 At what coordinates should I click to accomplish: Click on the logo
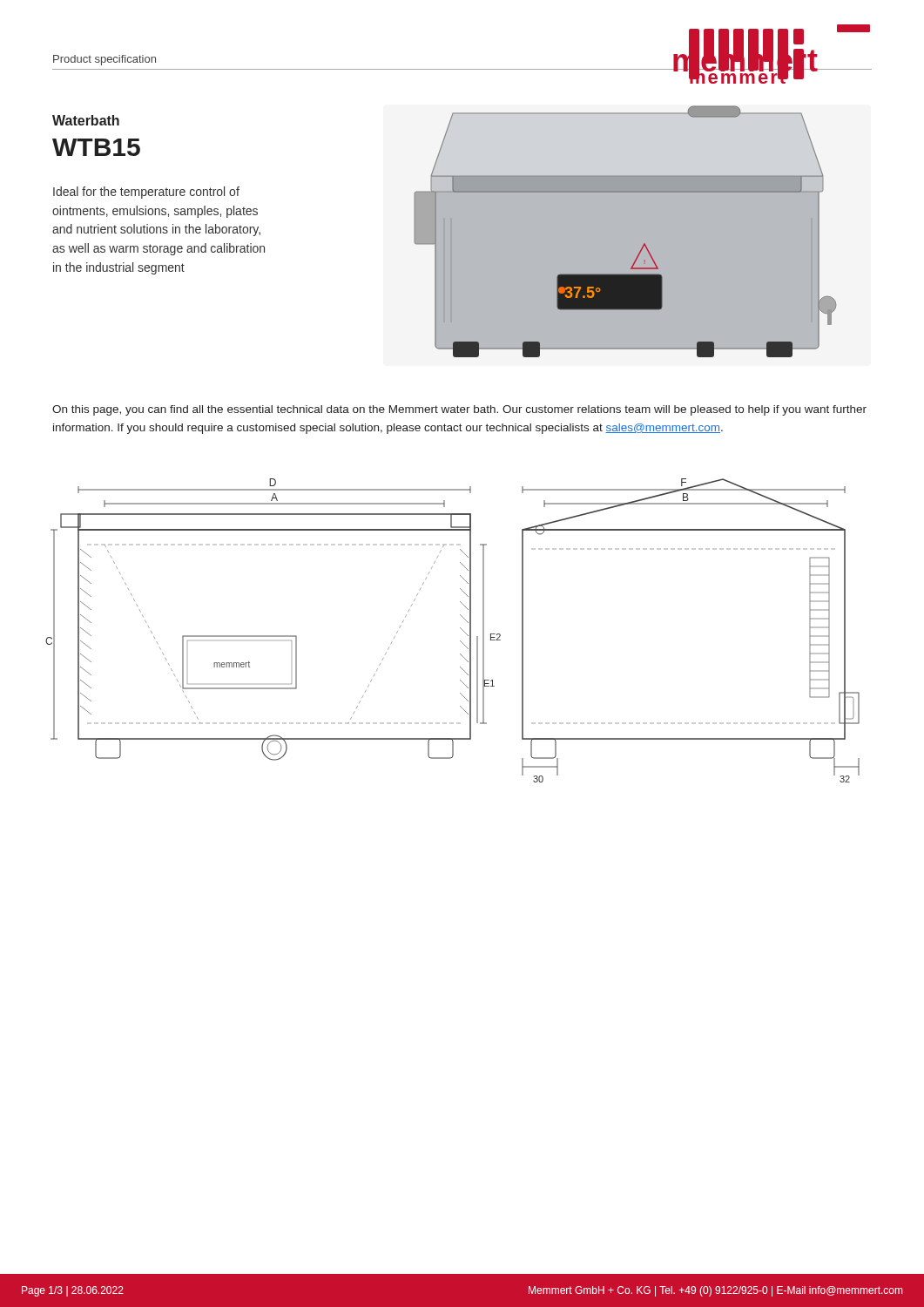pos(780,56)
